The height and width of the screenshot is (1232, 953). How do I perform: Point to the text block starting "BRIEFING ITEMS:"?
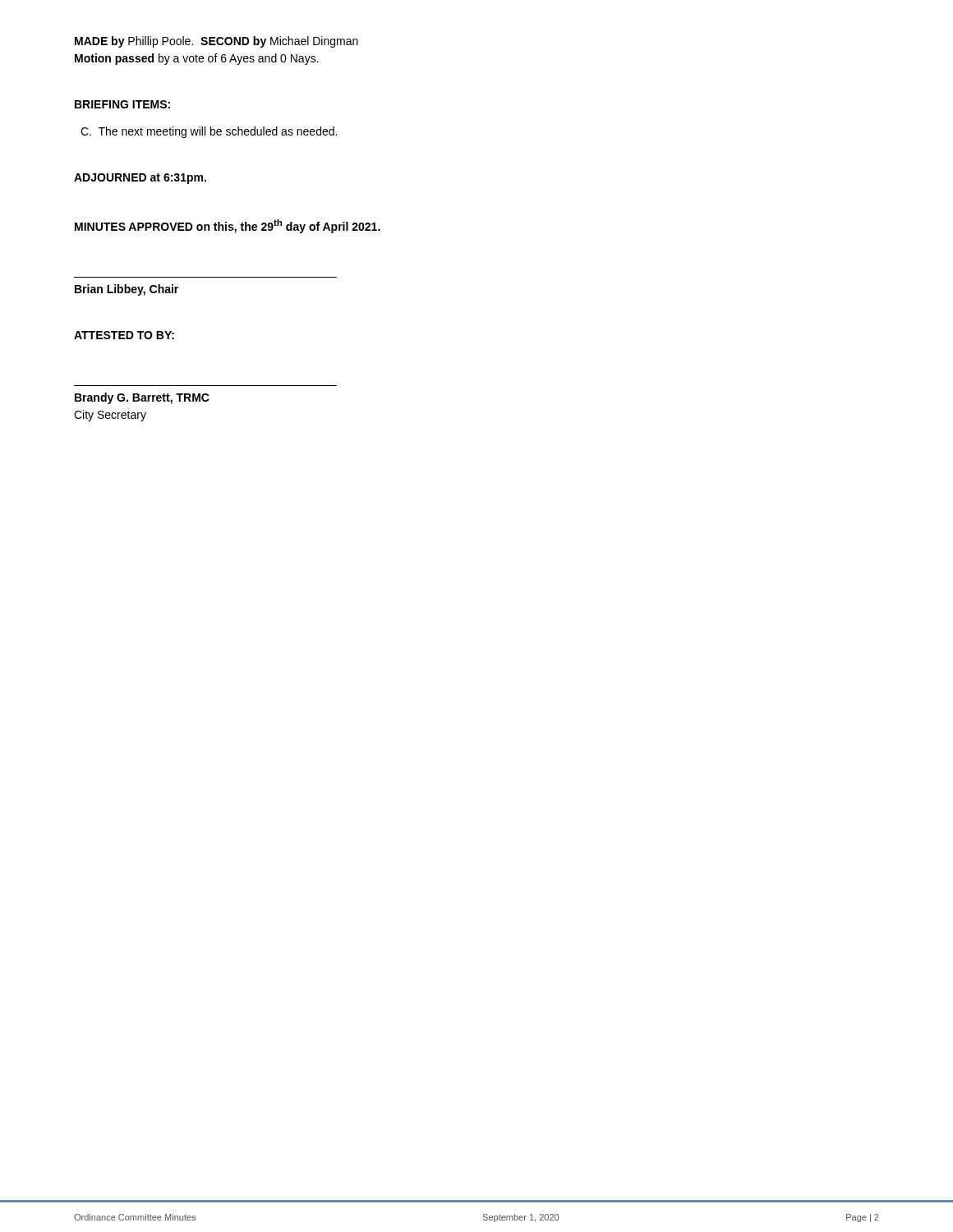(x=123, y=104)
